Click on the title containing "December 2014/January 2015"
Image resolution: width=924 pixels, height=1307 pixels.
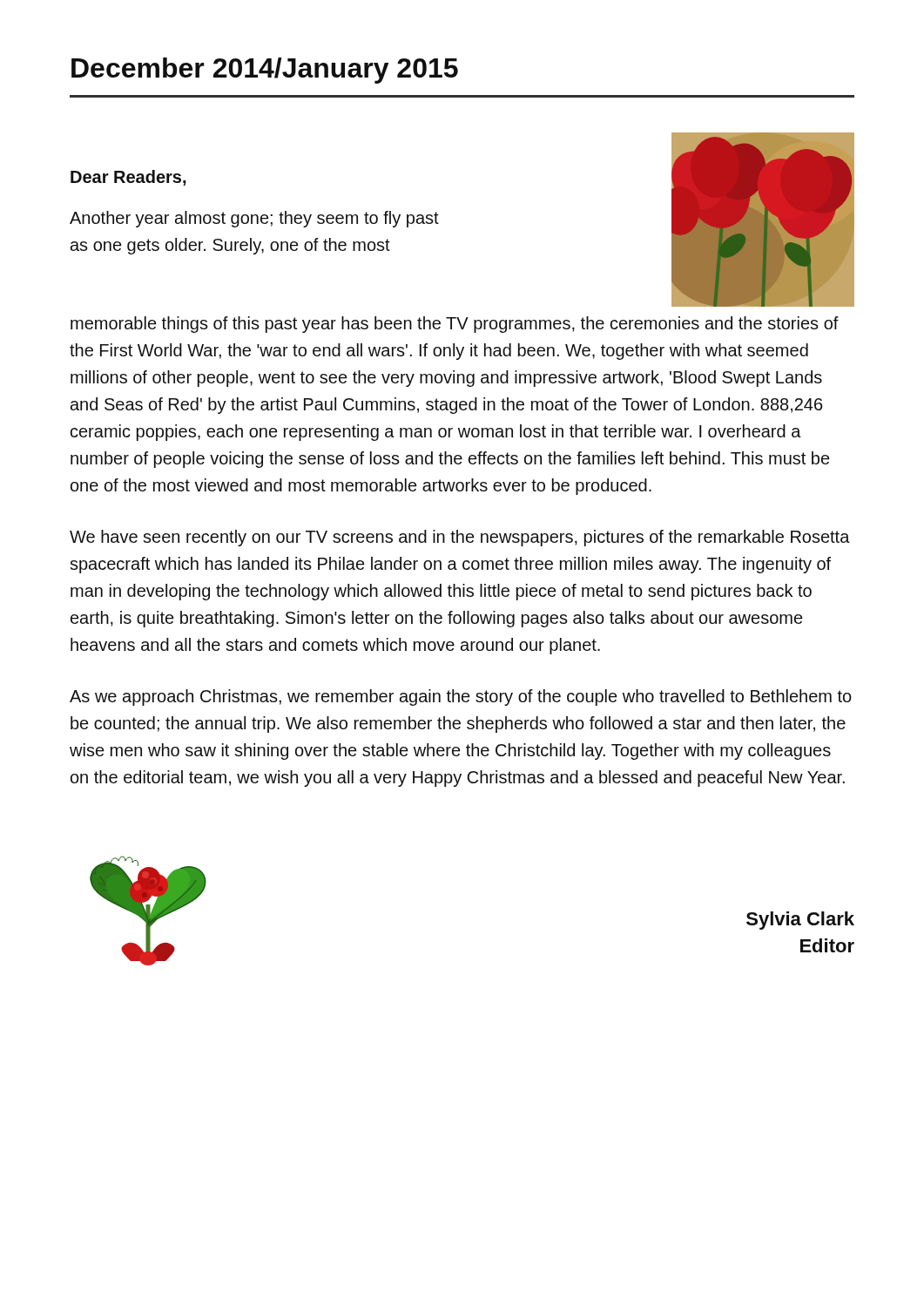click(x=264, y=68)
